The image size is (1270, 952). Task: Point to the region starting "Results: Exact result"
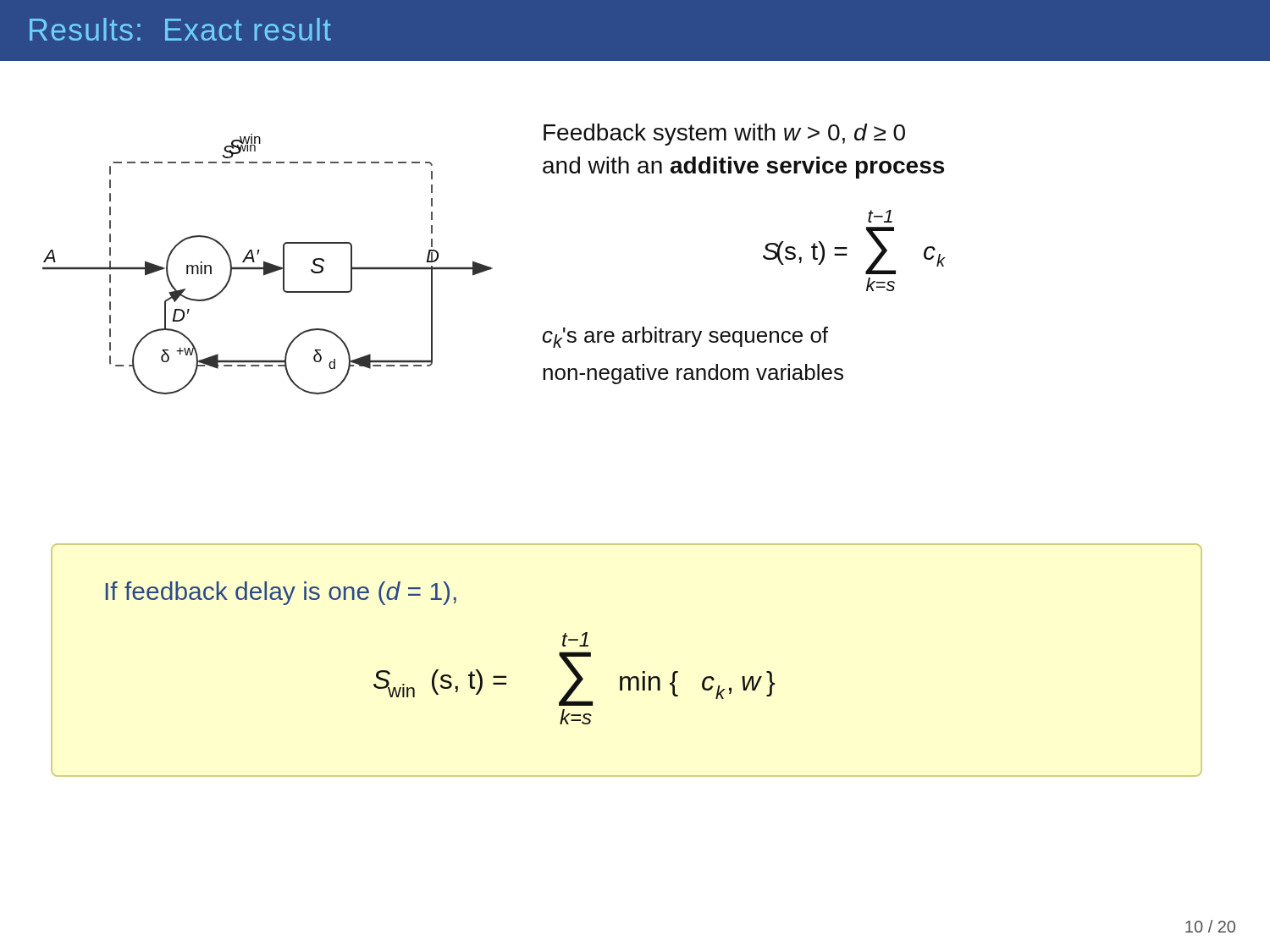click(180, 30)
